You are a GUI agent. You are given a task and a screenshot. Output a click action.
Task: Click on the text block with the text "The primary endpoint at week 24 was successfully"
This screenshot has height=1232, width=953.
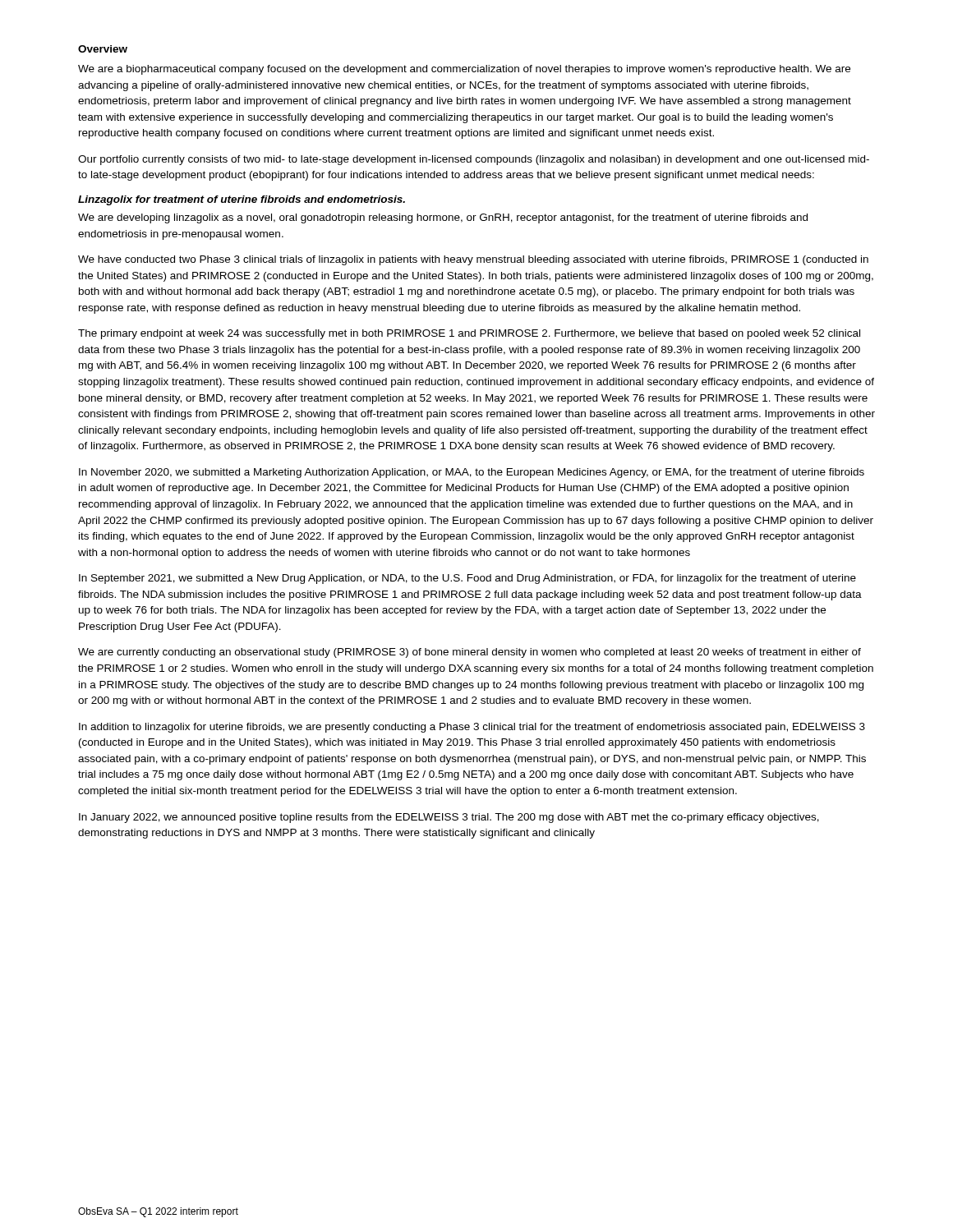click(x=476, y=390)
